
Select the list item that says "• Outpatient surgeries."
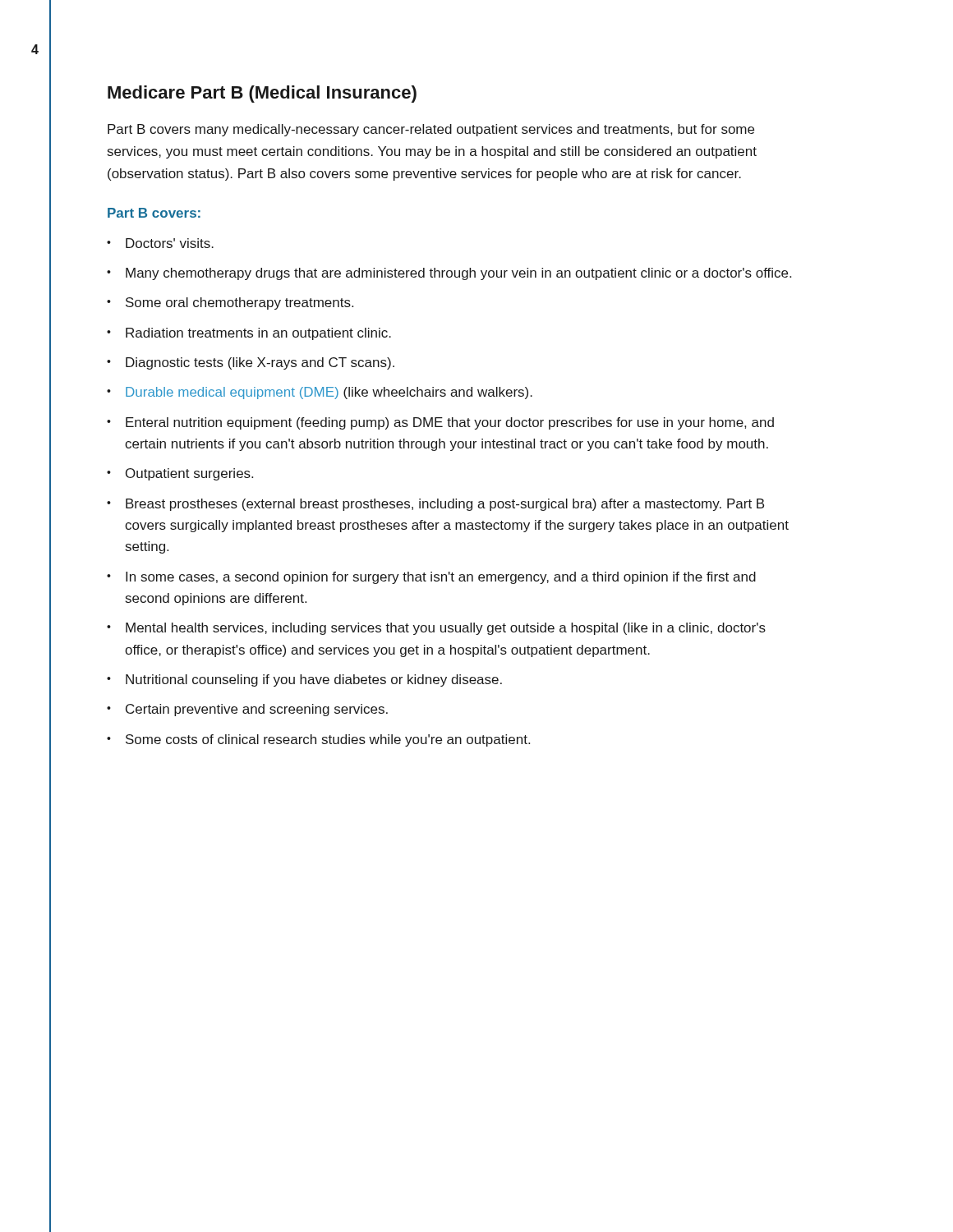[x=180, y=474]
